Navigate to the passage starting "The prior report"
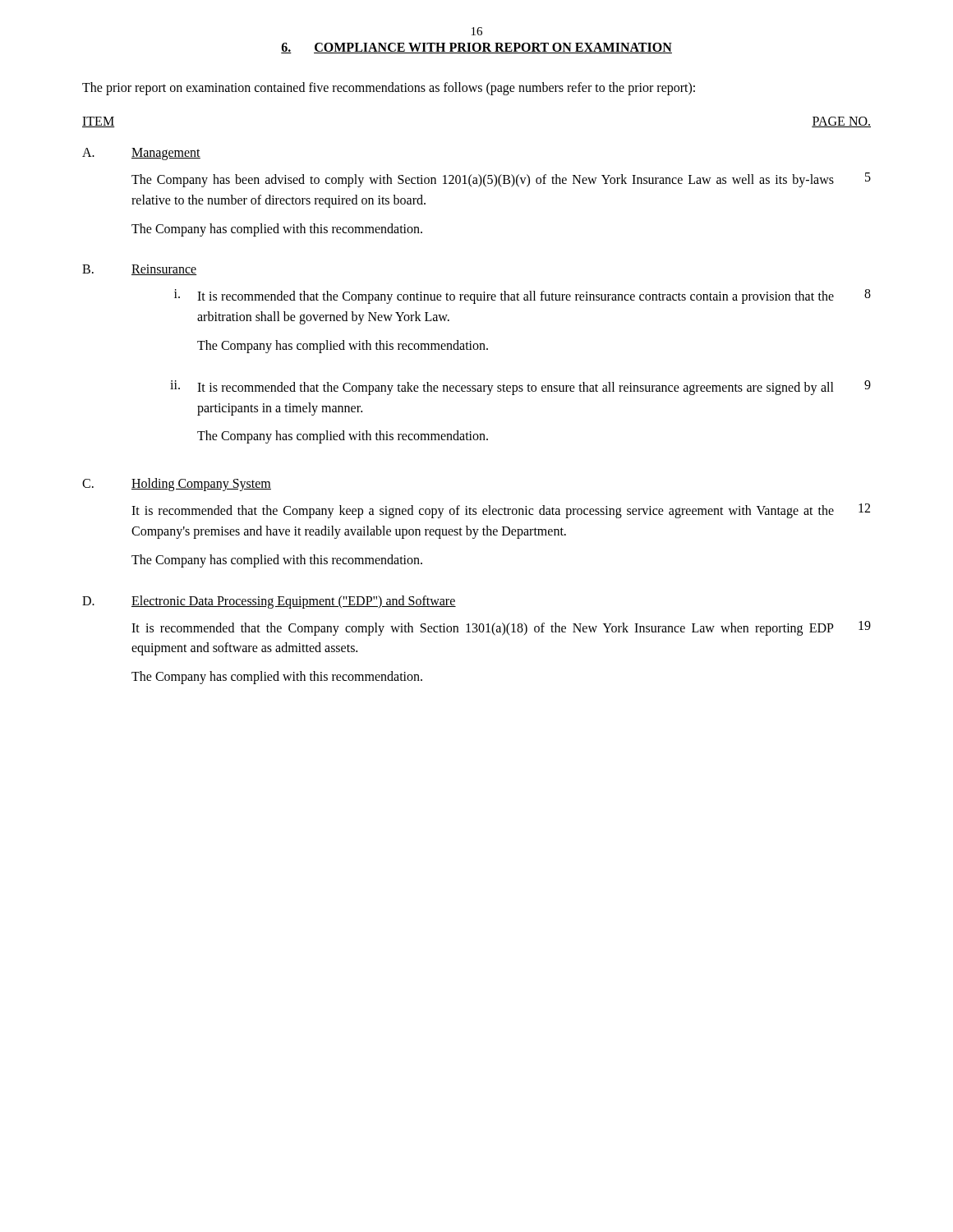This screenshot has height=1232, width=953. click(x=389, y=87)
